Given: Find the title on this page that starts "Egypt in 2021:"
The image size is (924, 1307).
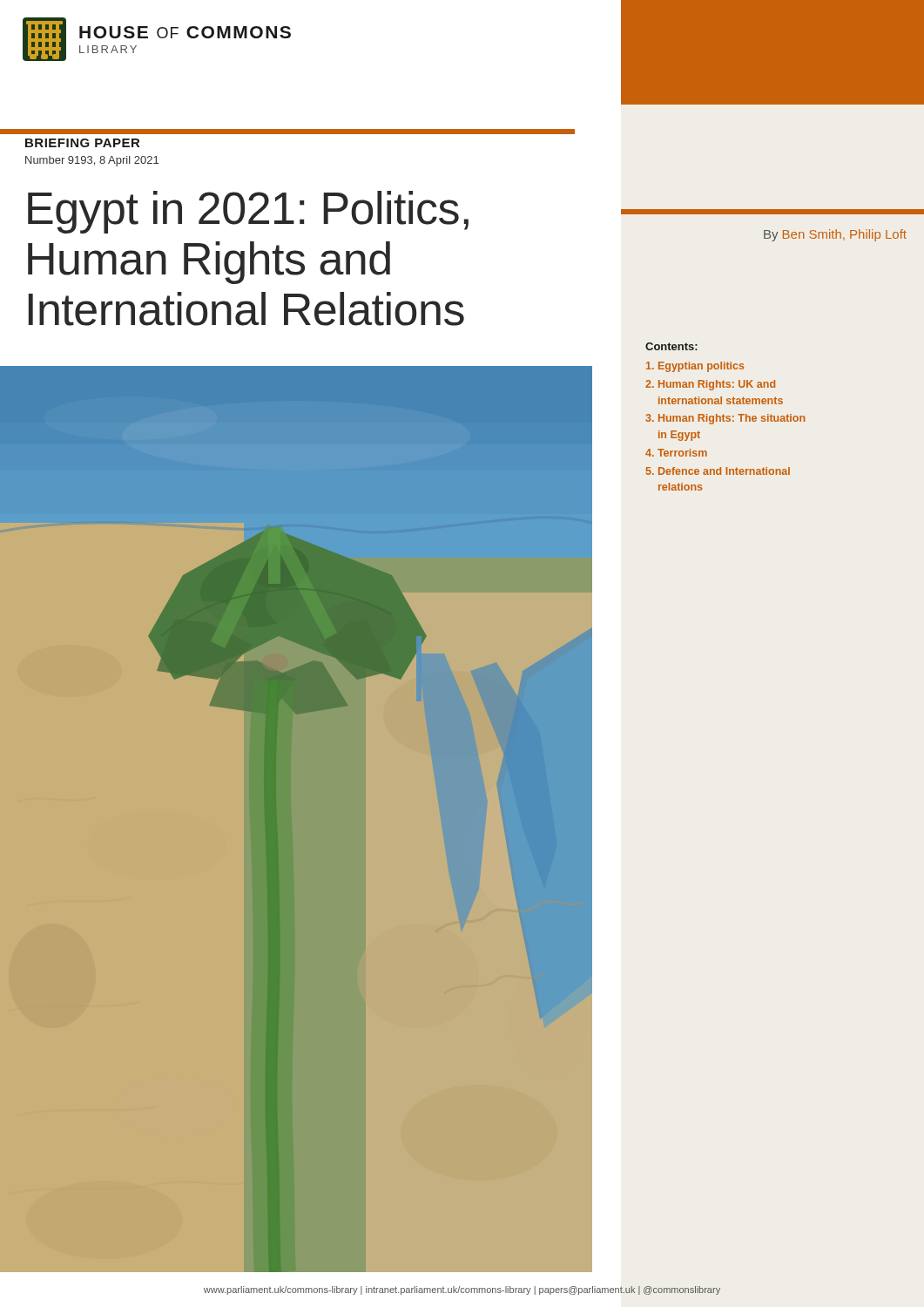Looking at the screenshot, I should click(281, 259).
